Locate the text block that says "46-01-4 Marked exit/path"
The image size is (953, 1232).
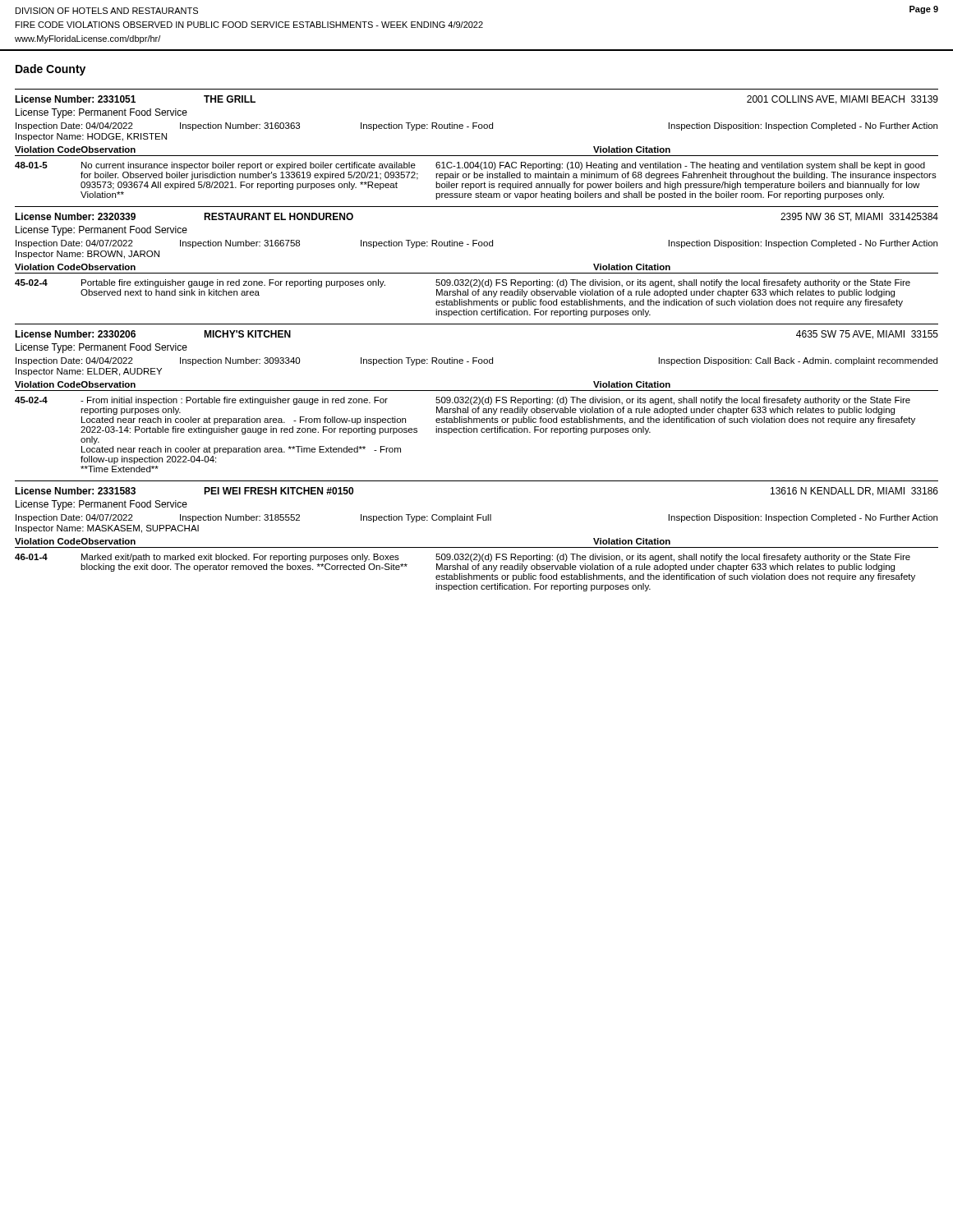476,572
